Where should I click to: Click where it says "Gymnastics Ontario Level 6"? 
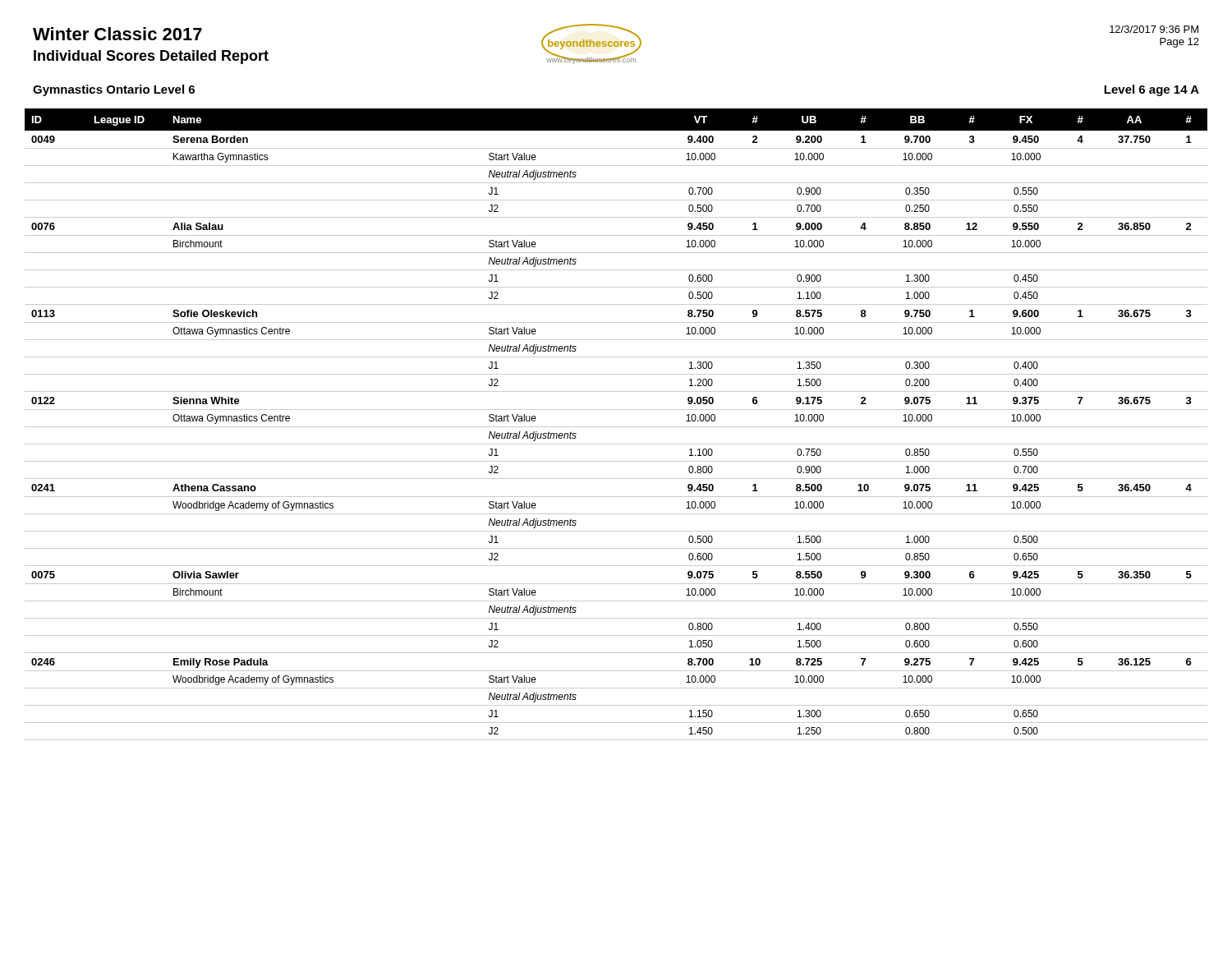pyautogui.click(x=114, y=89)
